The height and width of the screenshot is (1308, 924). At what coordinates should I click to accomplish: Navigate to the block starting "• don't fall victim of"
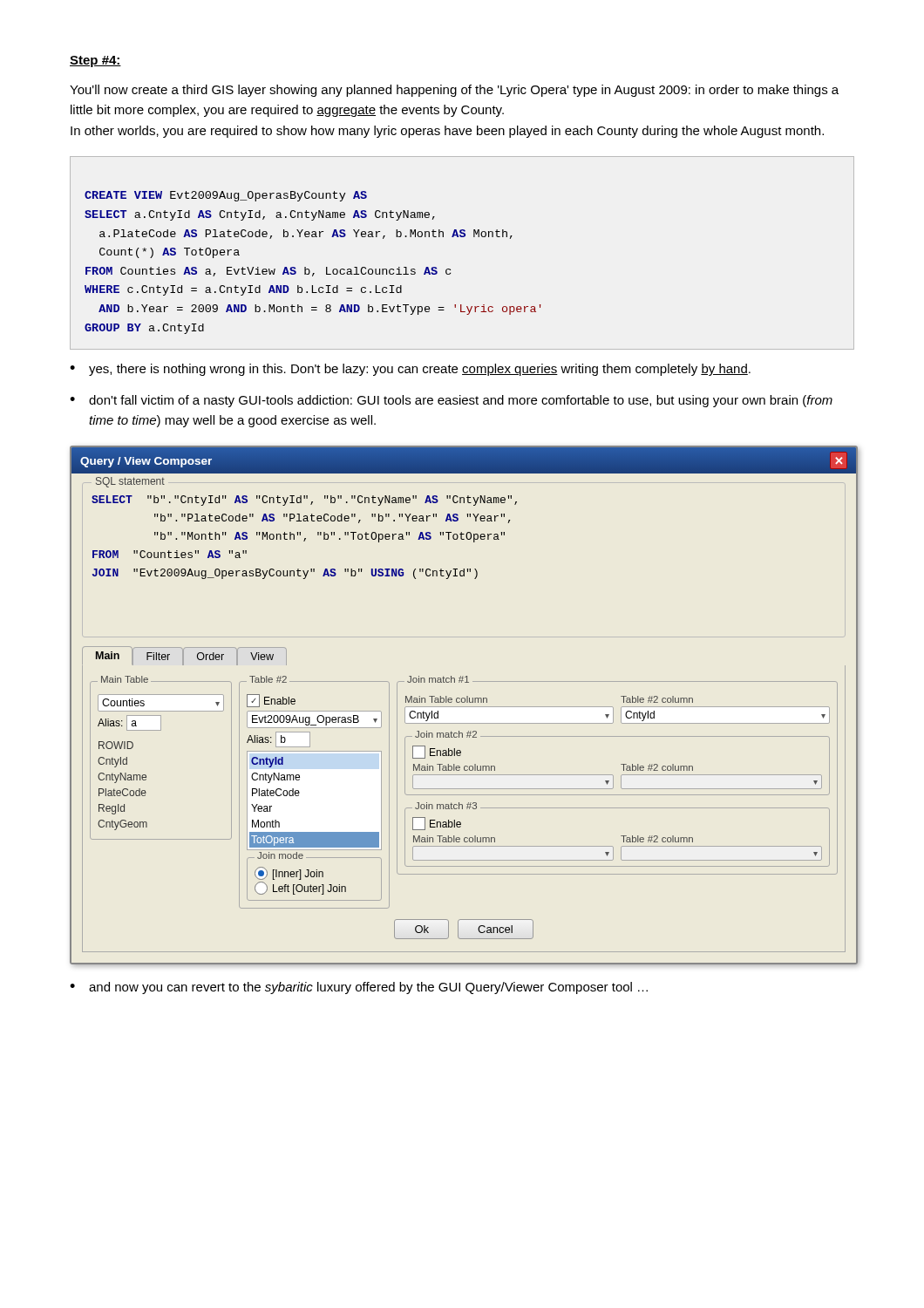point(462,410)
